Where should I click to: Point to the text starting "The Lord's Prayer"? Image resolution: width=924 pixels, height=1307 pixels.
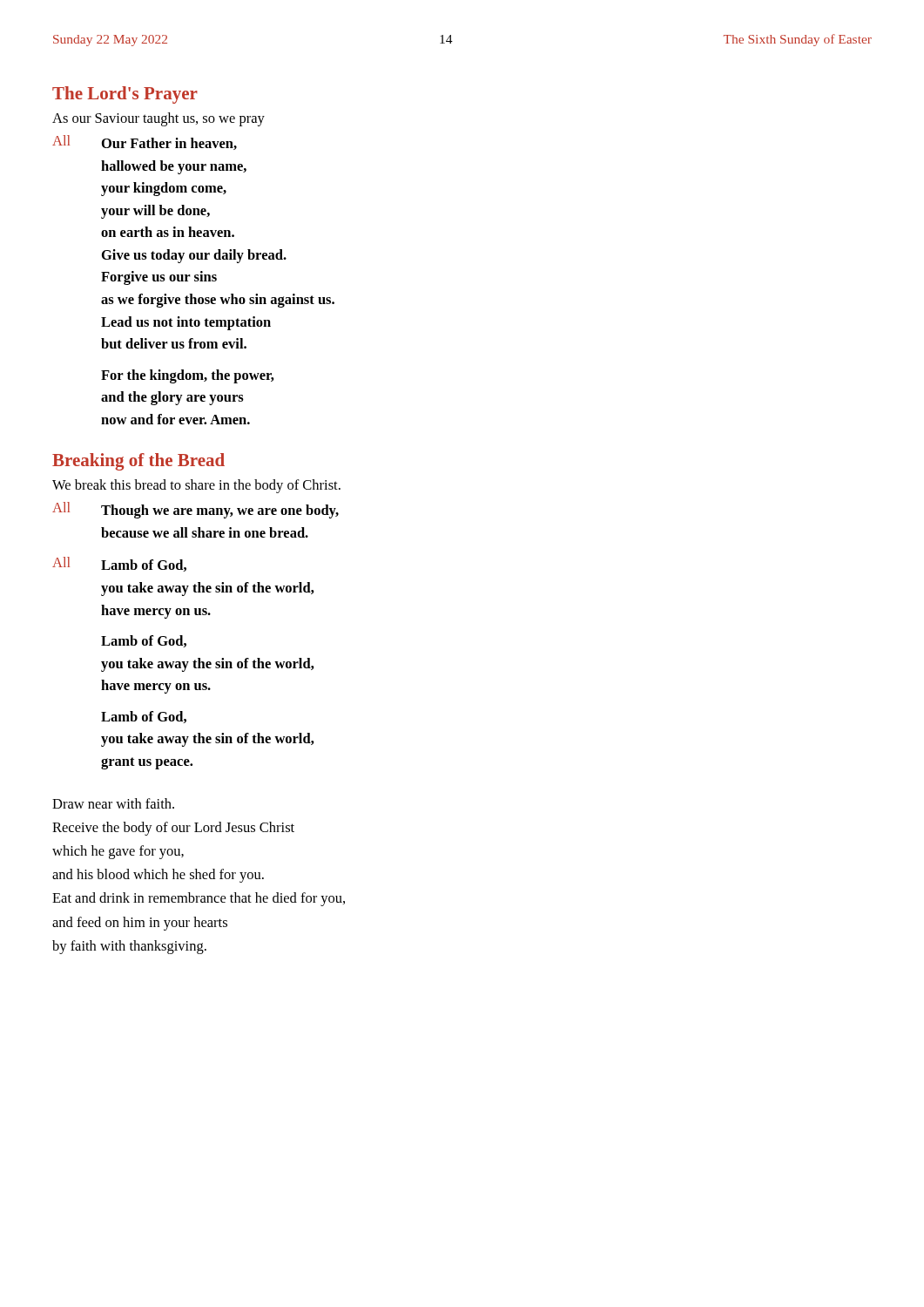(x=125, y=95)
